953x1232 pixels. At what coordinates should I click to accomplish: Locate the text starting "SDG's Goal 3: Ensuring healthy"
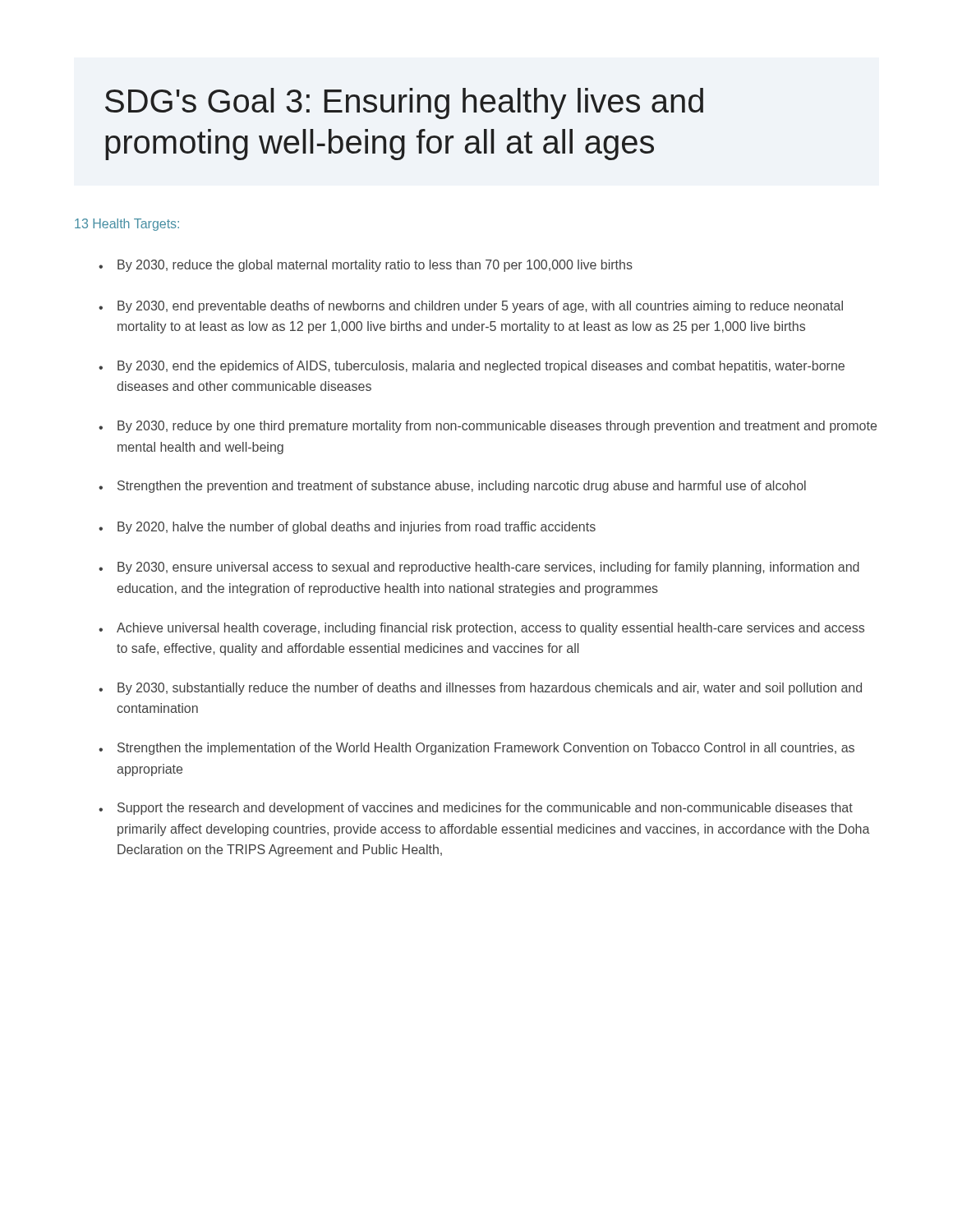(x=476, y=122)
